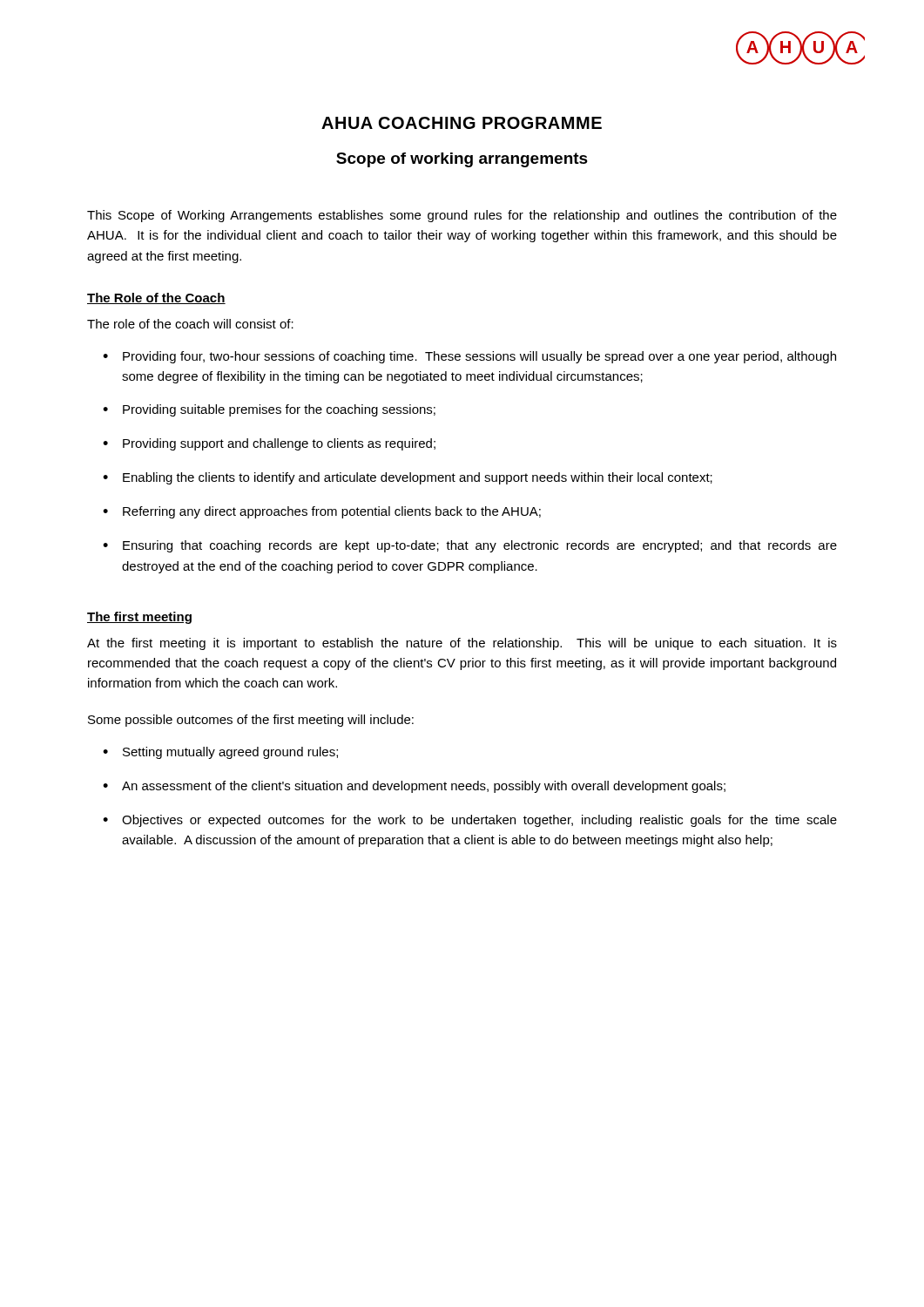Select the list item with the text "• Referring any direct approaches"
924x1307 pixels.
[x=470, y=512]
